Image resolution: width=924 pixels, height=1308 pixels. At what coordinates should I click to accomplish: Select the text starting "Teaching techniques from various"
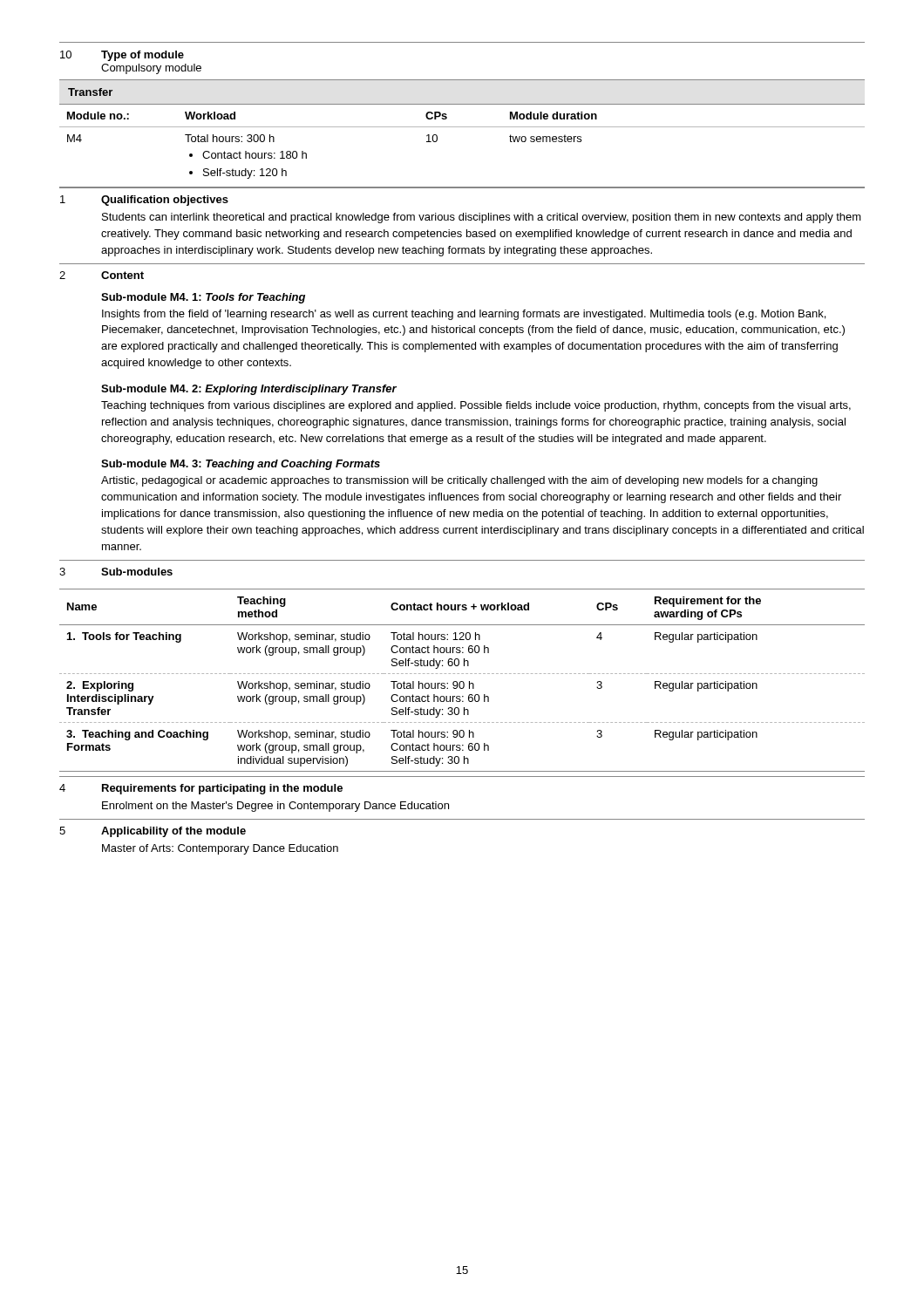476,421
